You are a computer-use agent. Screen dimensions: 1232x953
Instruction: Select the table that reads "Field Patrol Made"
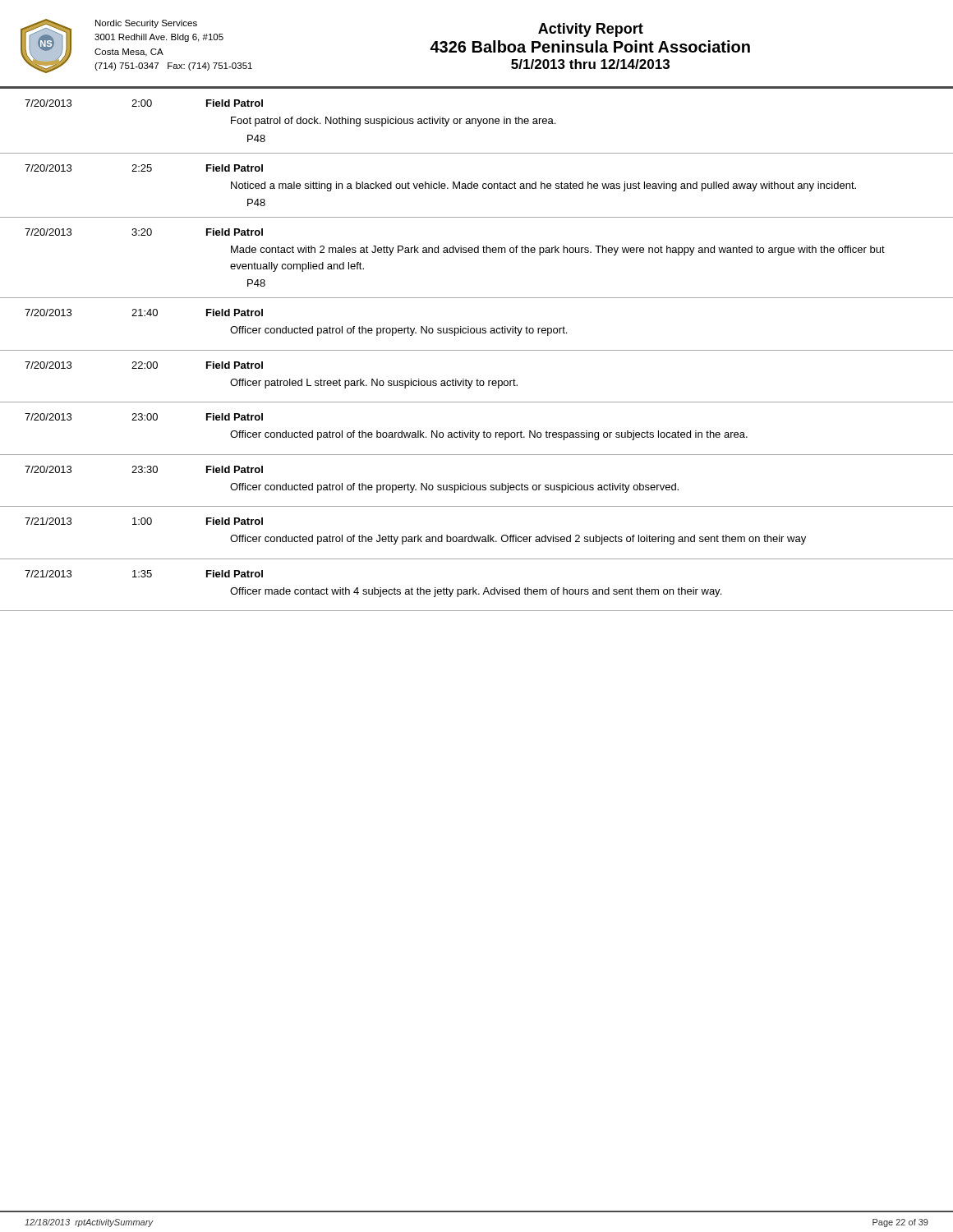pos(476,370)
